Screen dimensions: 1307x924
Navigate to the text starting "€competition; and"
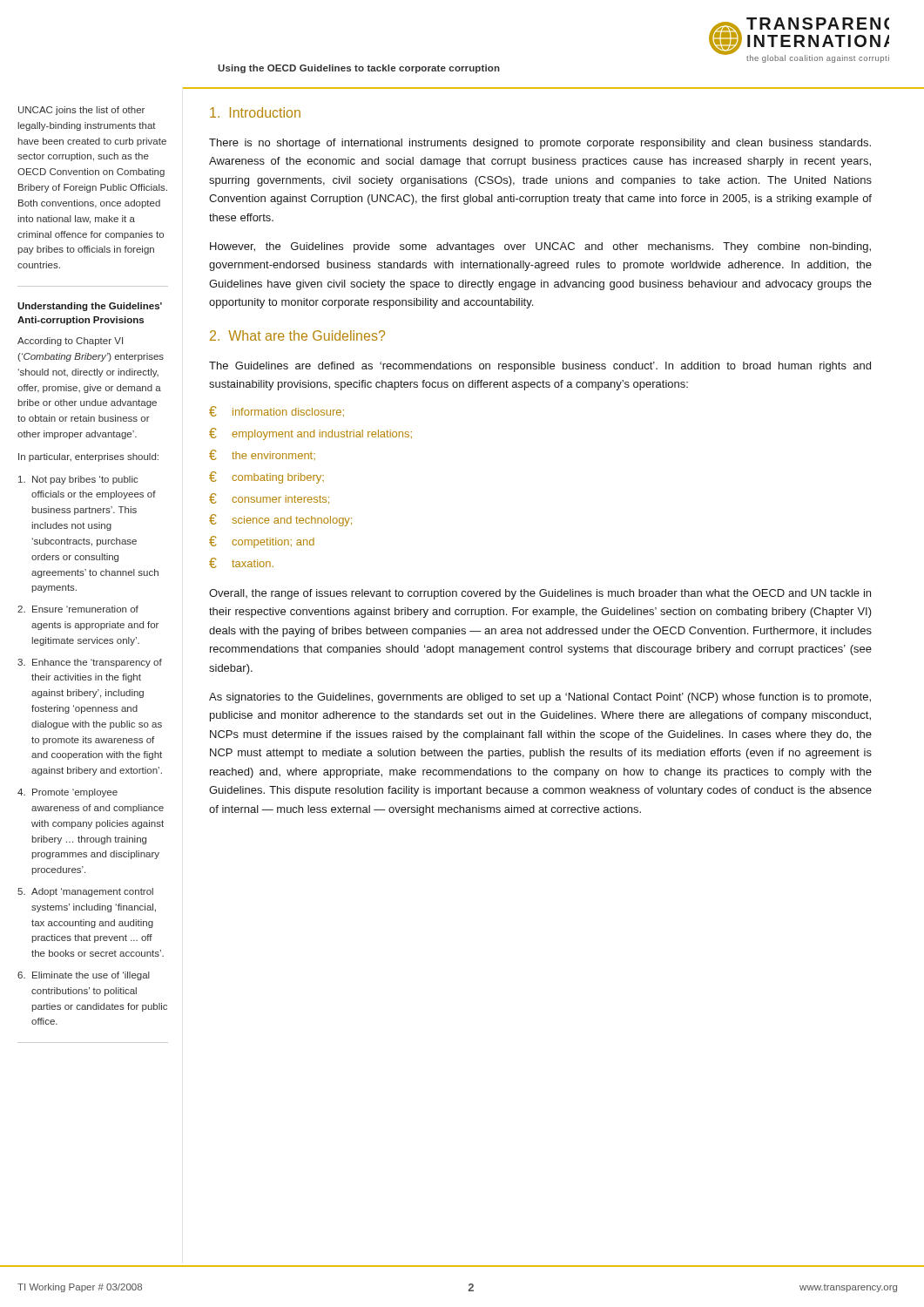[x=262, y=542]
